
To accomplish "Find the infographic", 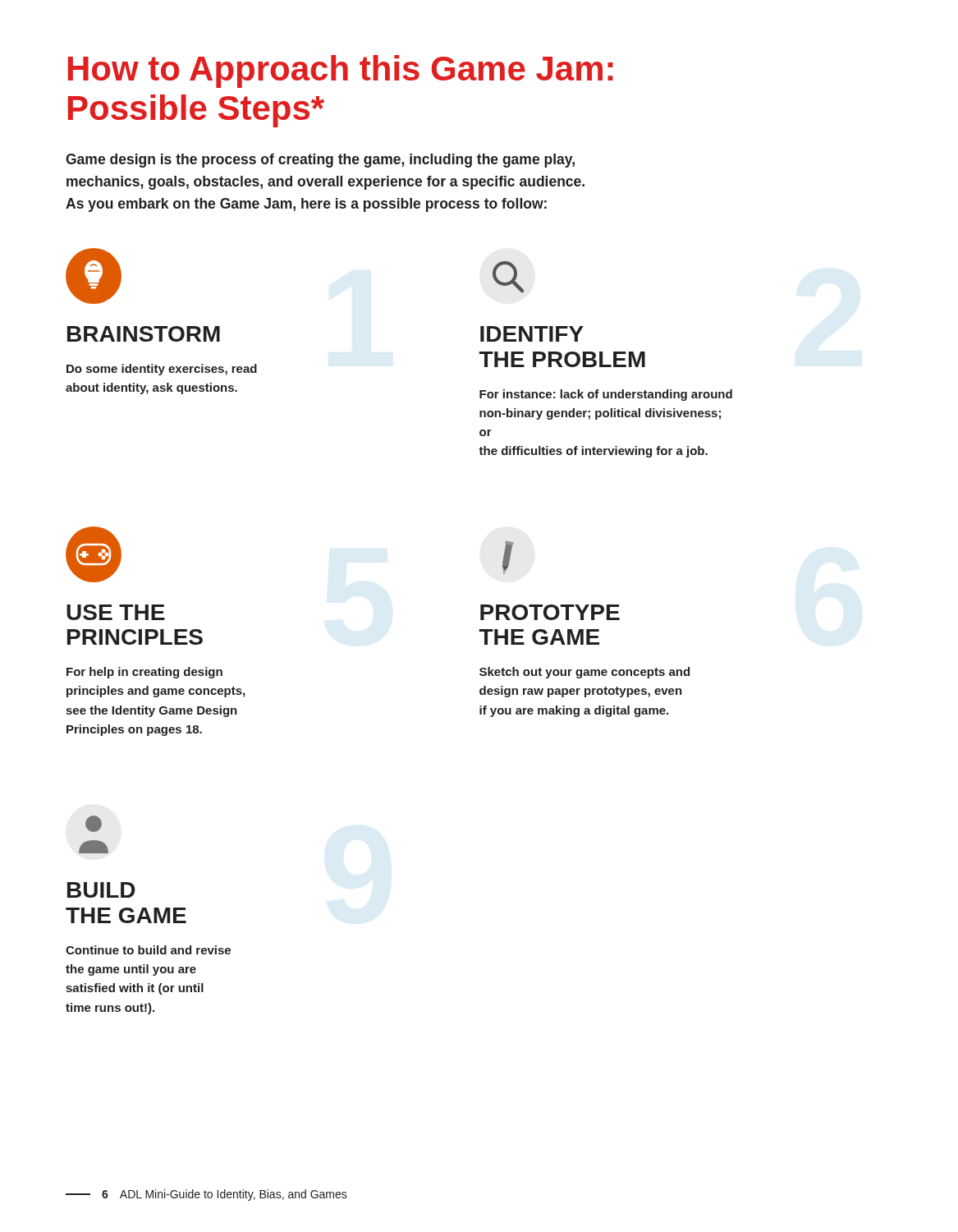I will pyautogui.click(x=479, y=645).
